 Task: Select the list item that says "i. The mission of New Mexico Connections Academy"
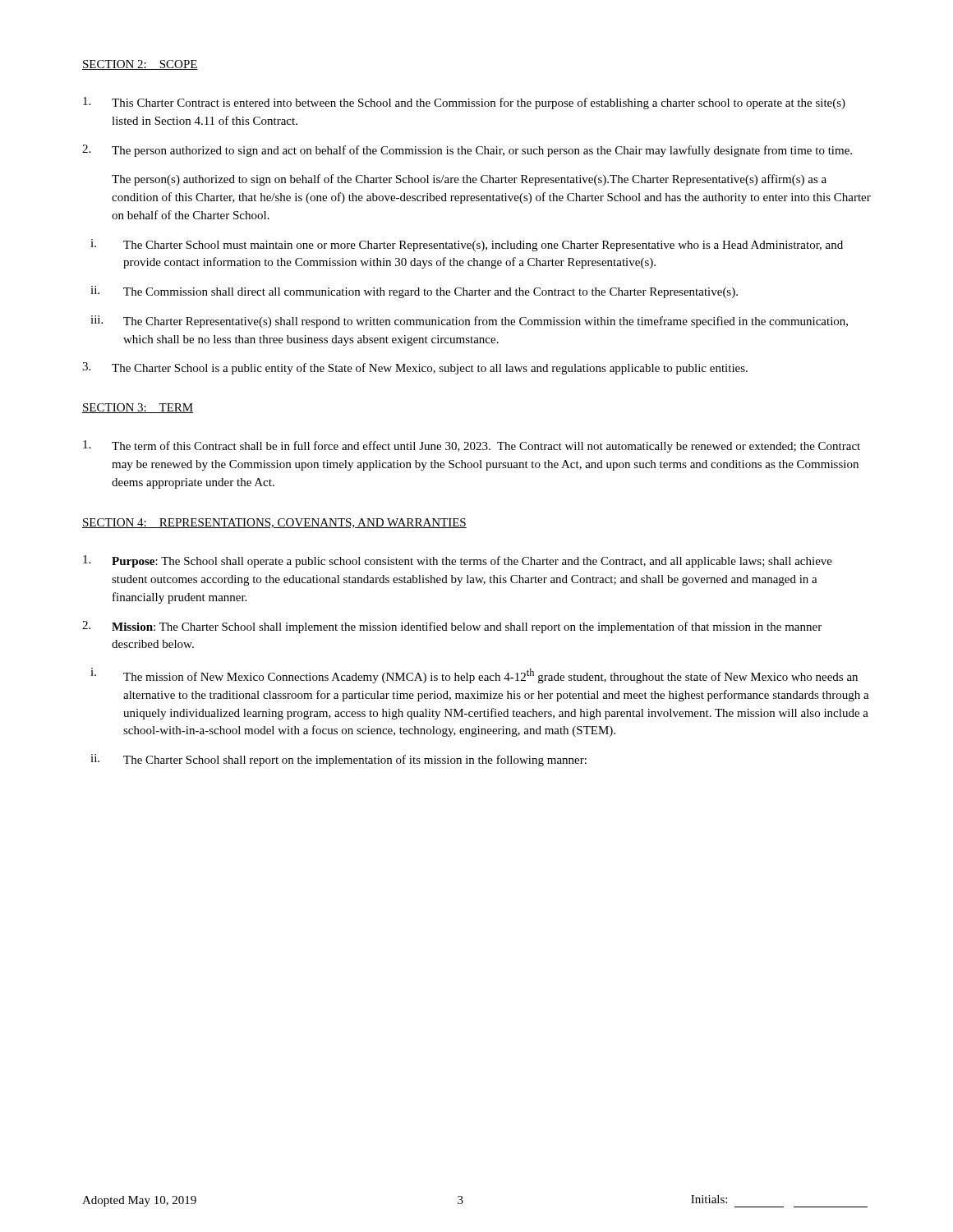(481, 703)
